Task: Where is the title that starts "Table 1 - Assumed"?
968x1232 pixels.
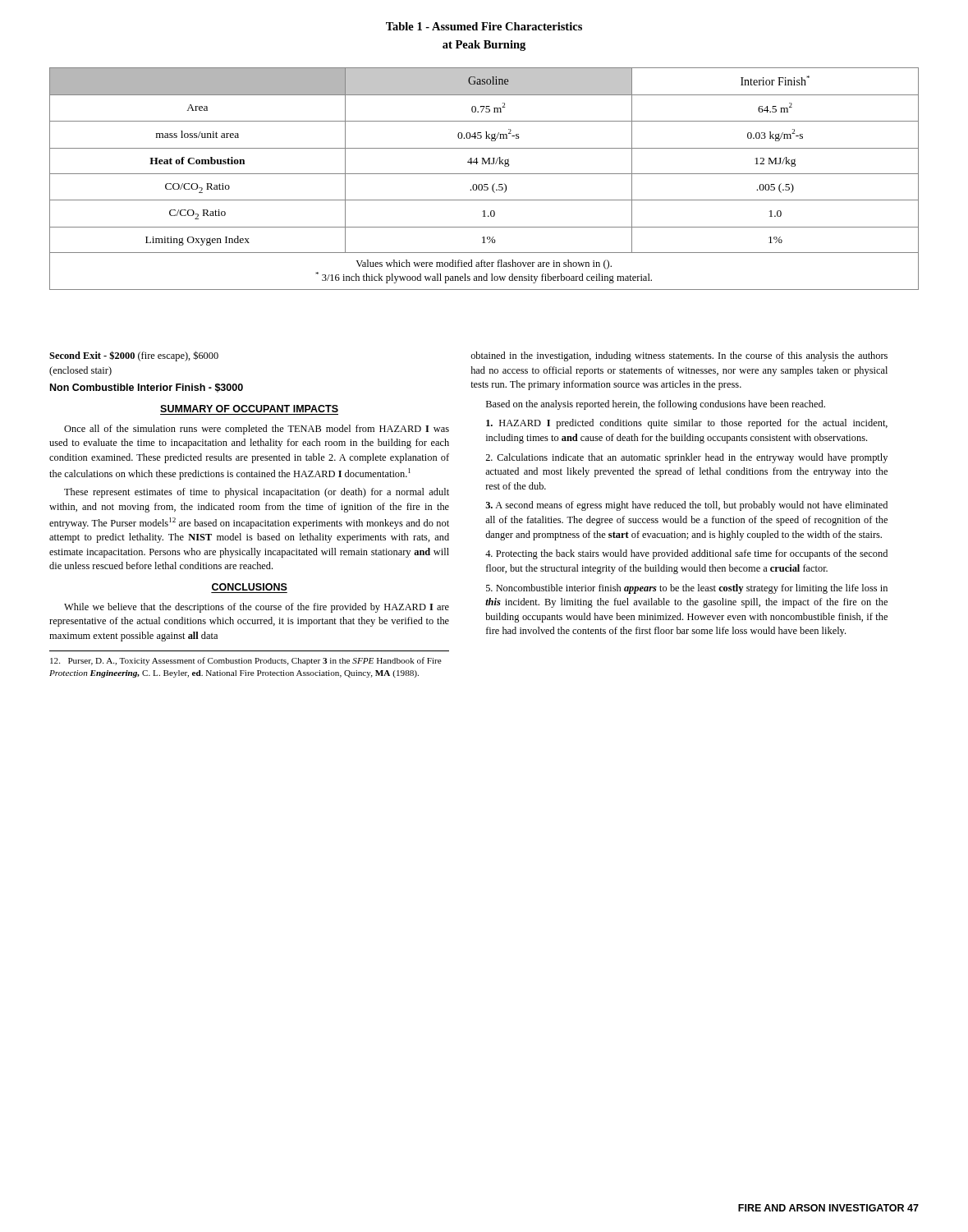Action: 484,35
